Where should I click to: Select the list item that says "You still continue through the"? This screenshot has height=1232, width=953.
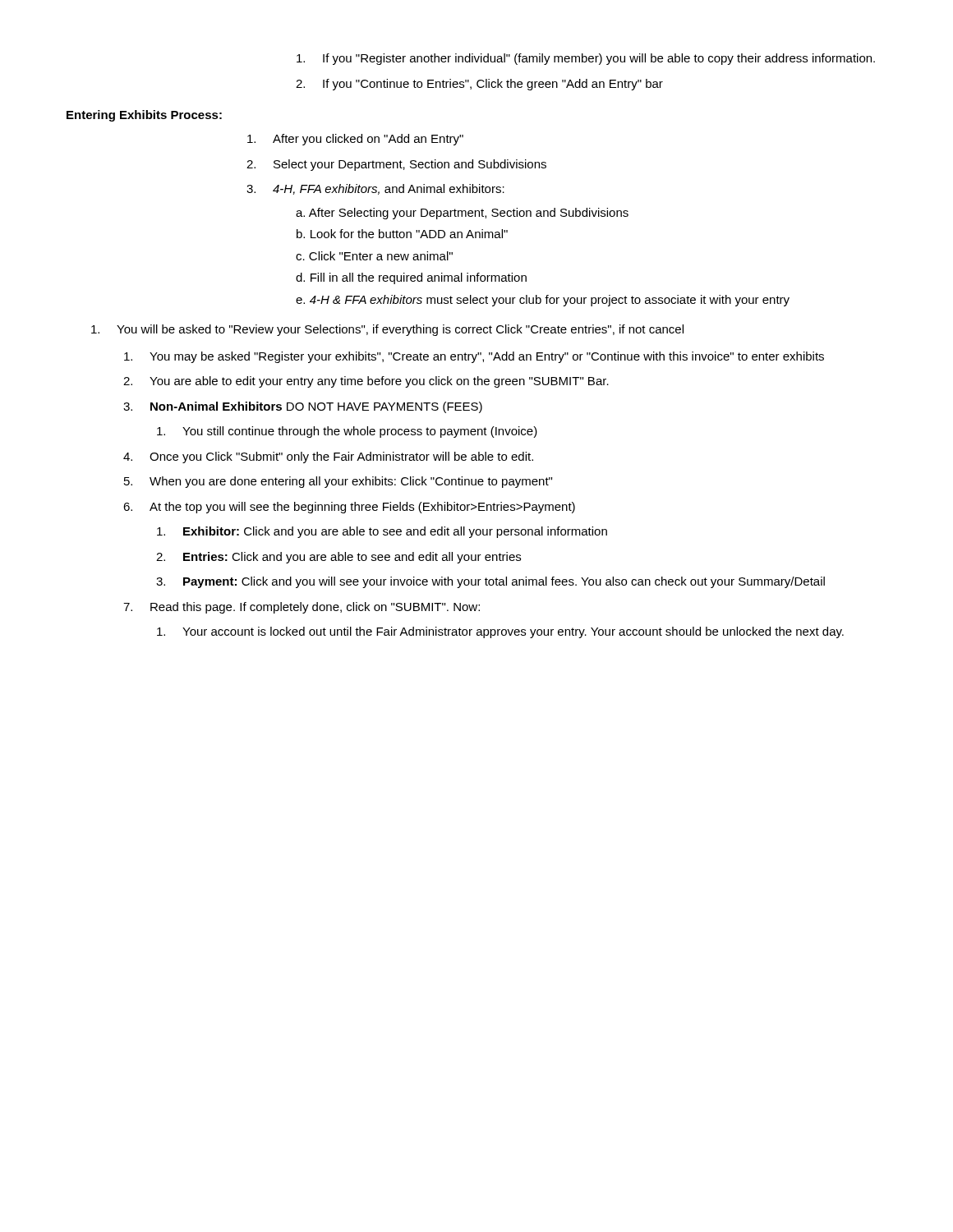[x=347, y=431]
